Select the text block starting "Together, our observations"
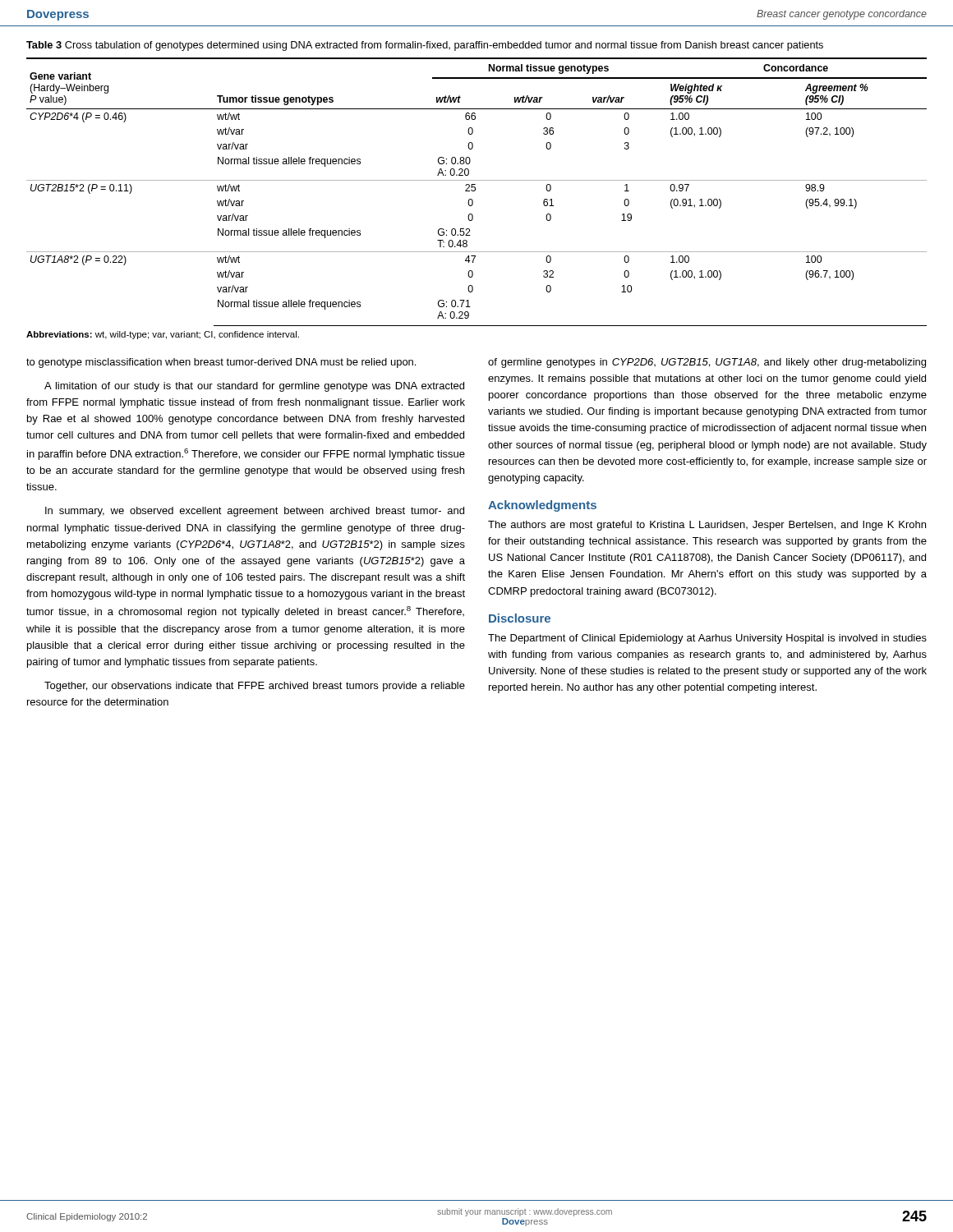953x1232 pixels. point(246,694)
